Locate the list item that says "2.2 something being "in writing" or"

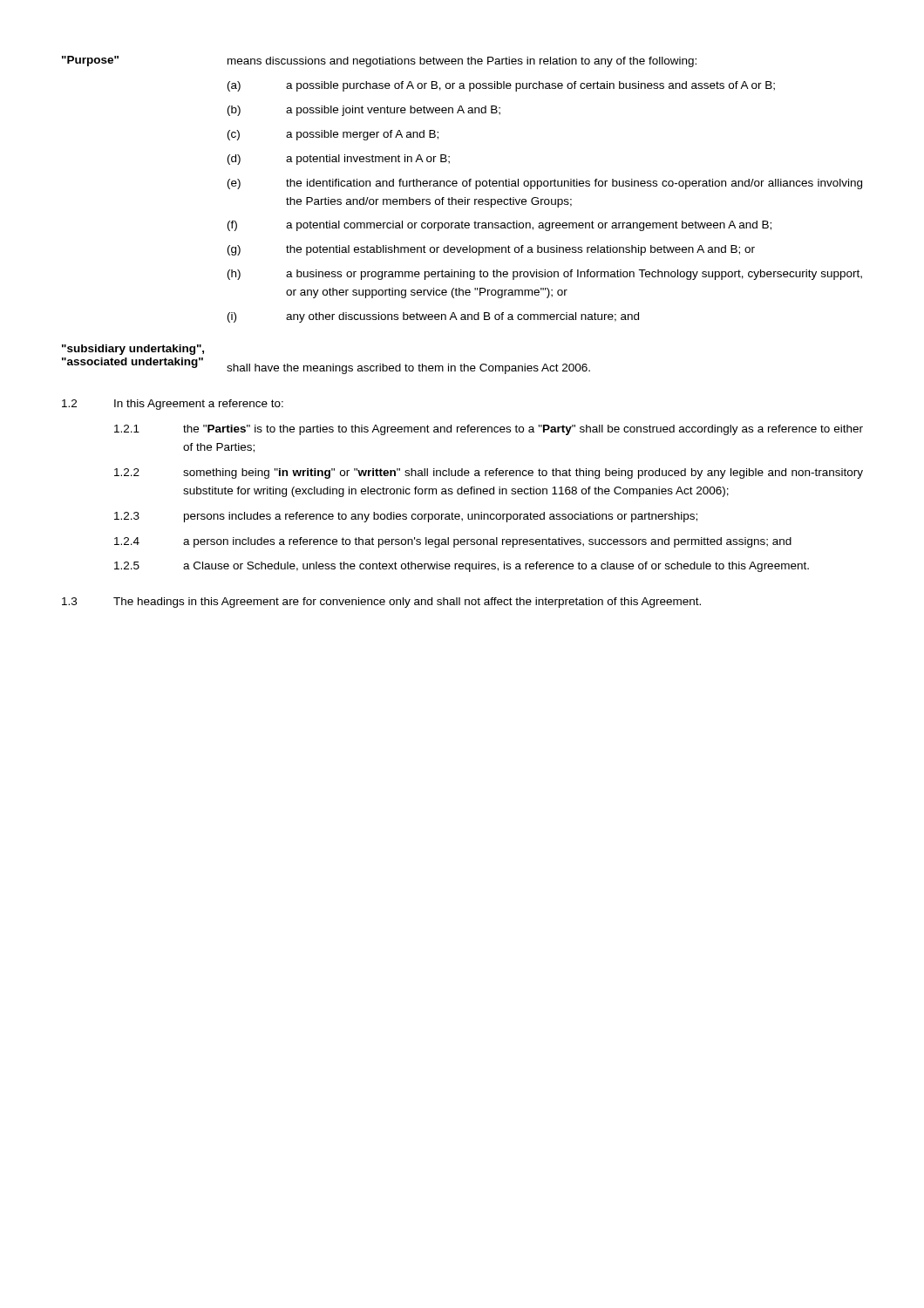click(488, 482)
